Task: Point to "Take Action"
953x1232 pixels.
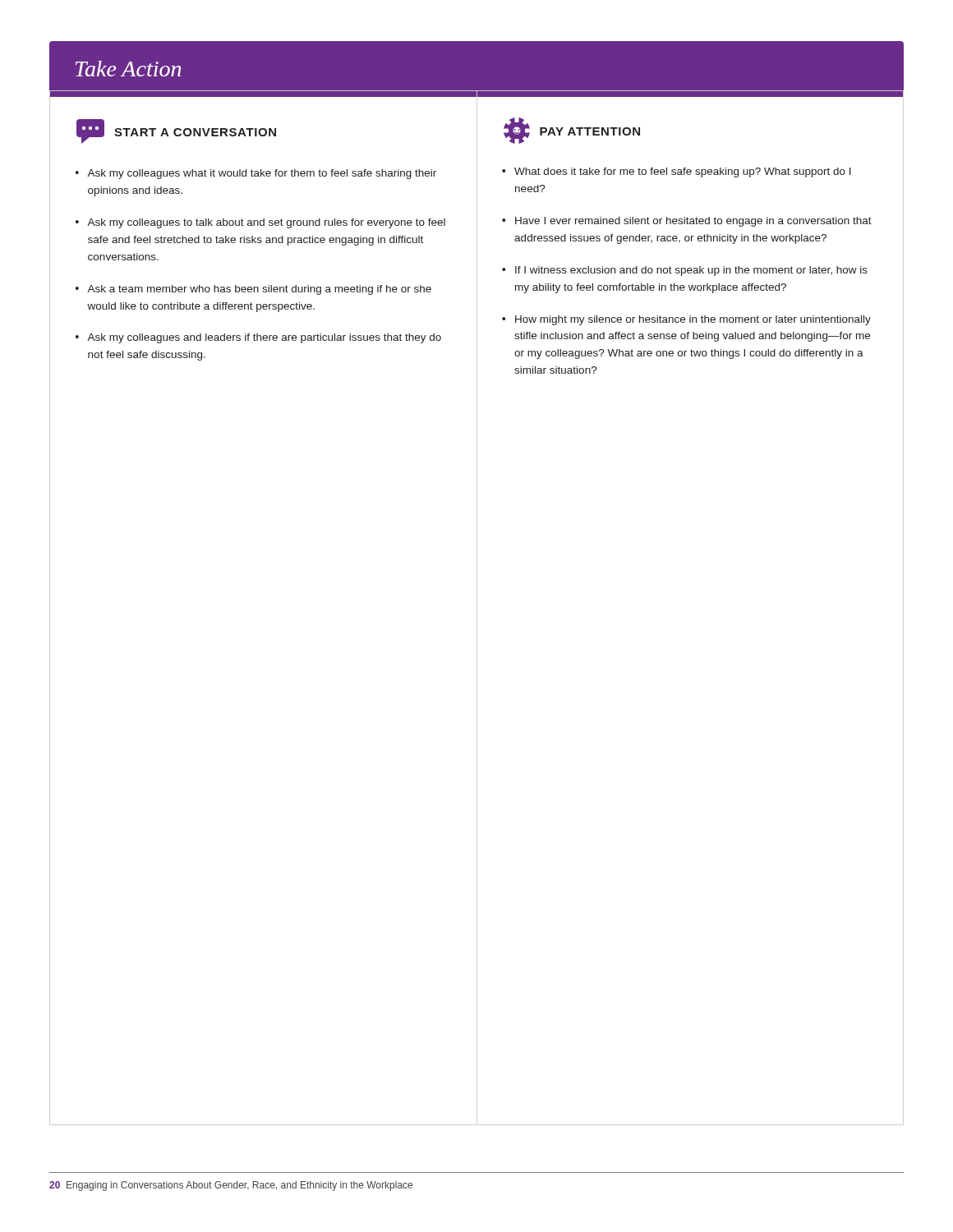Action: tap(128, 69)
